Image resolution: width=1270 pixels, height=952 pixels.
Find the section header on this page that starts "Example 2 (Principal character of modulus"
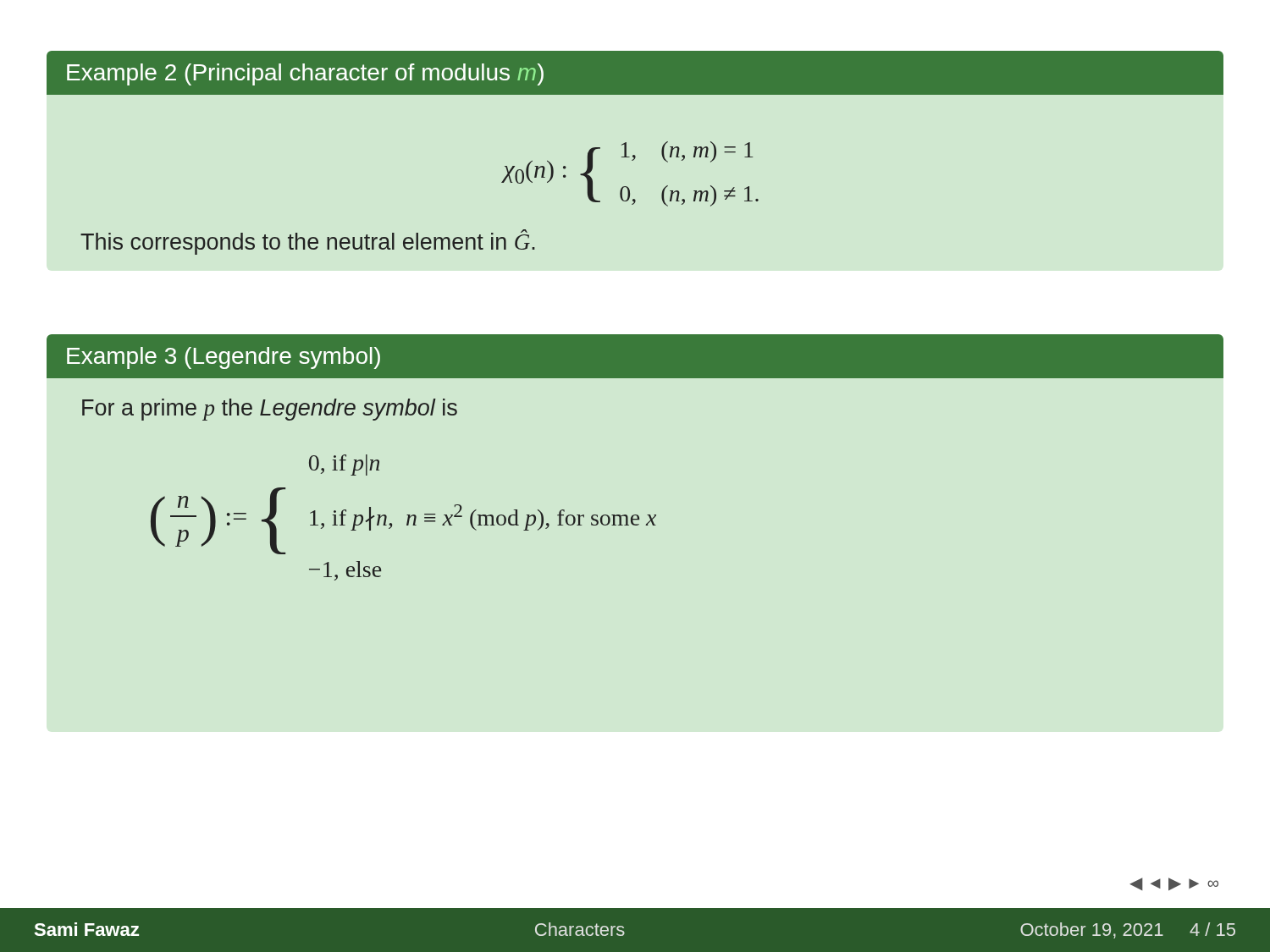click(x=635, y=161)
